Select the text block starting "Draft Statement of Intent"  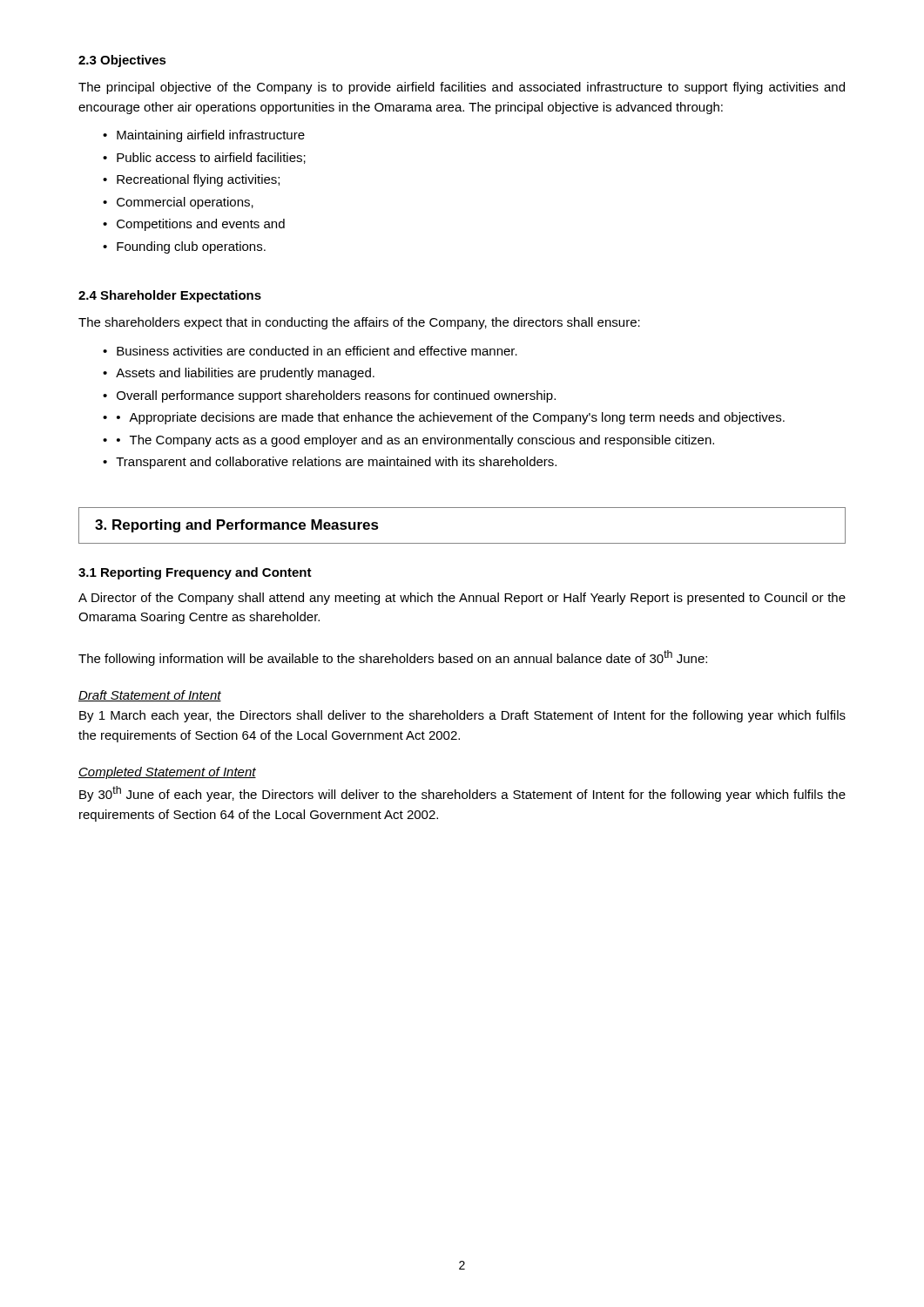[150, 695]
